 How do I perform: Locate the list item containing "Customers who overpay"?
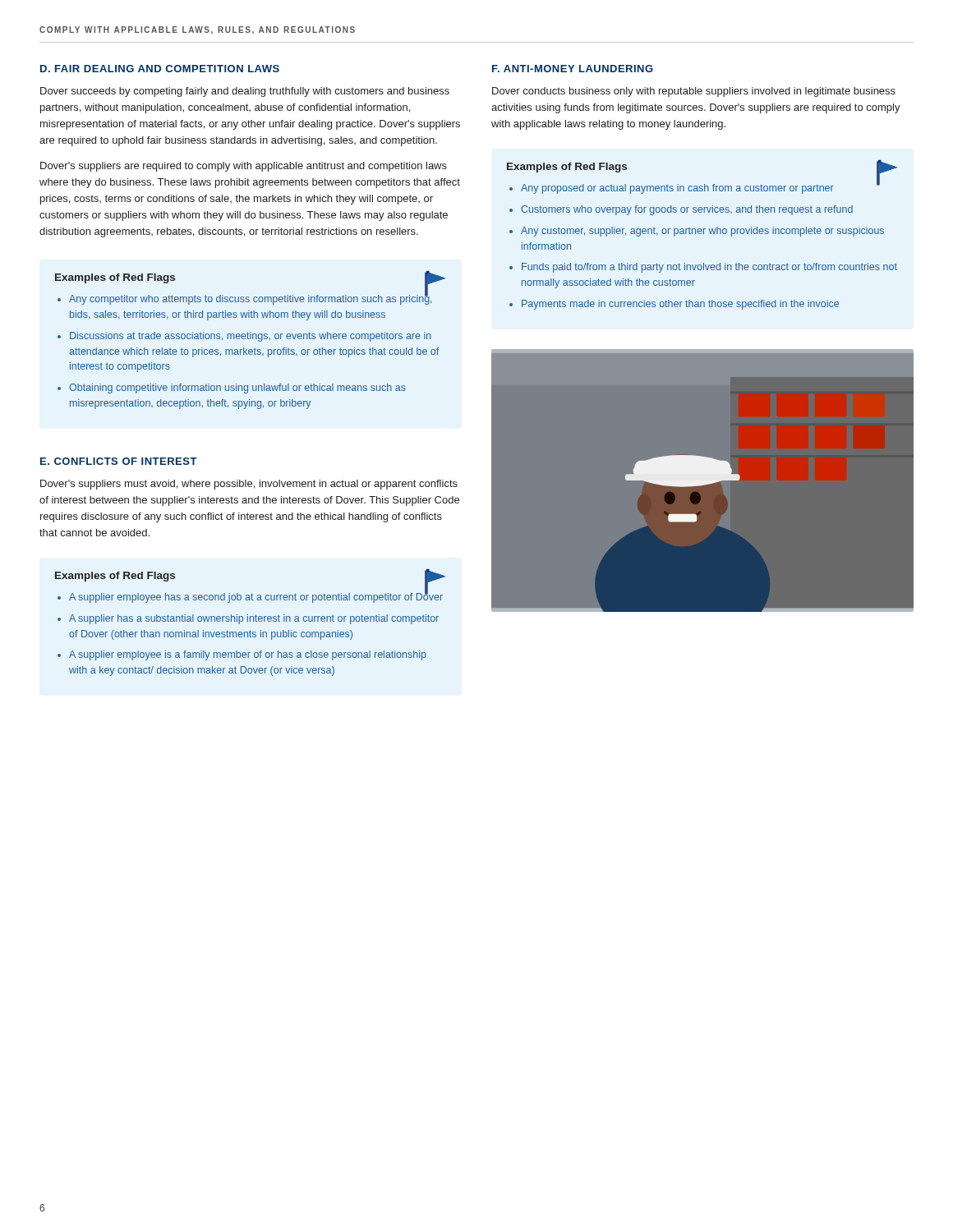pos(687,210)
